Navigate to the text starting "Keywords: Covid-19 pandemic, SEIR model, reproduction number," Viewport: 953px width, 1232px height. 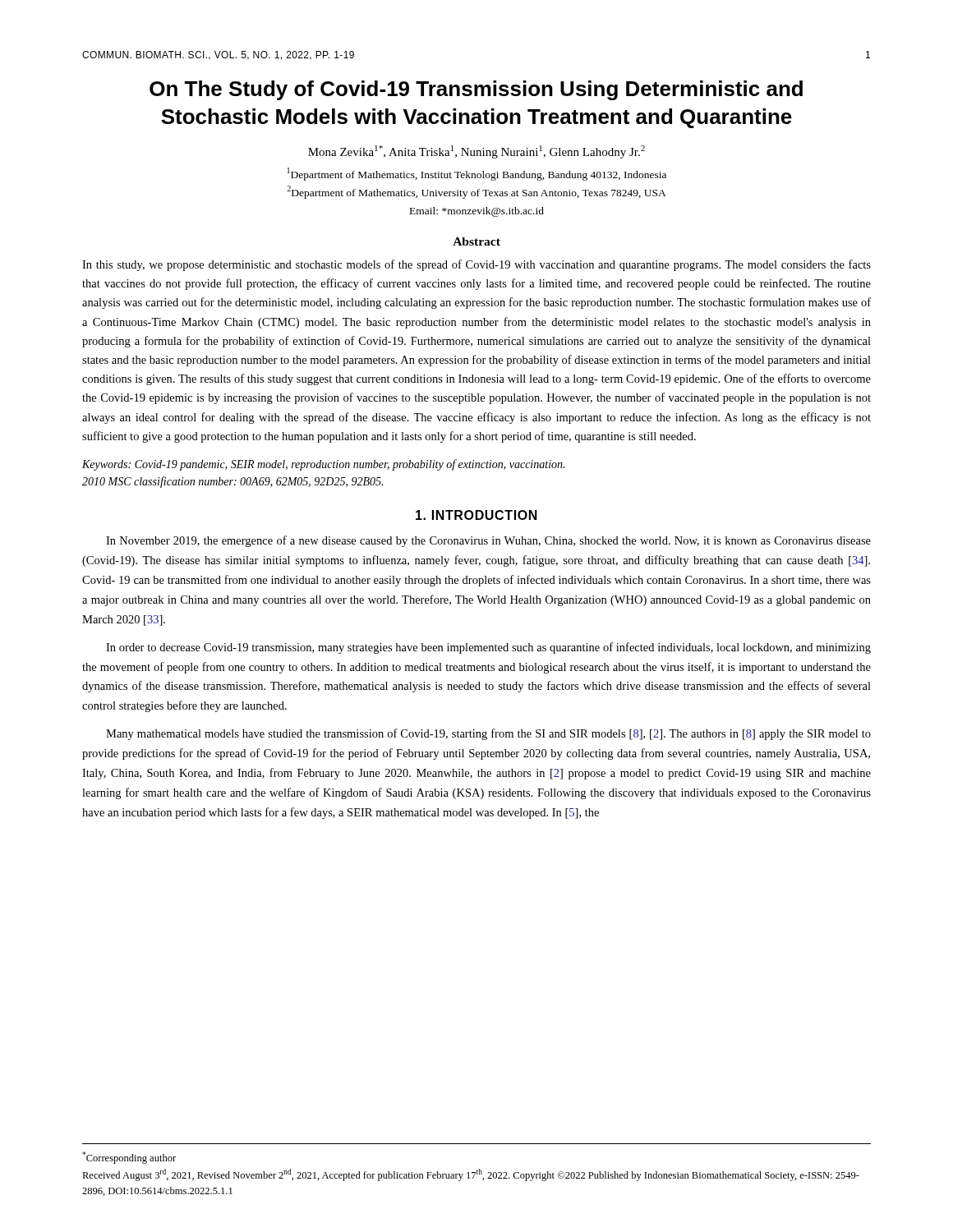[324, 473]
